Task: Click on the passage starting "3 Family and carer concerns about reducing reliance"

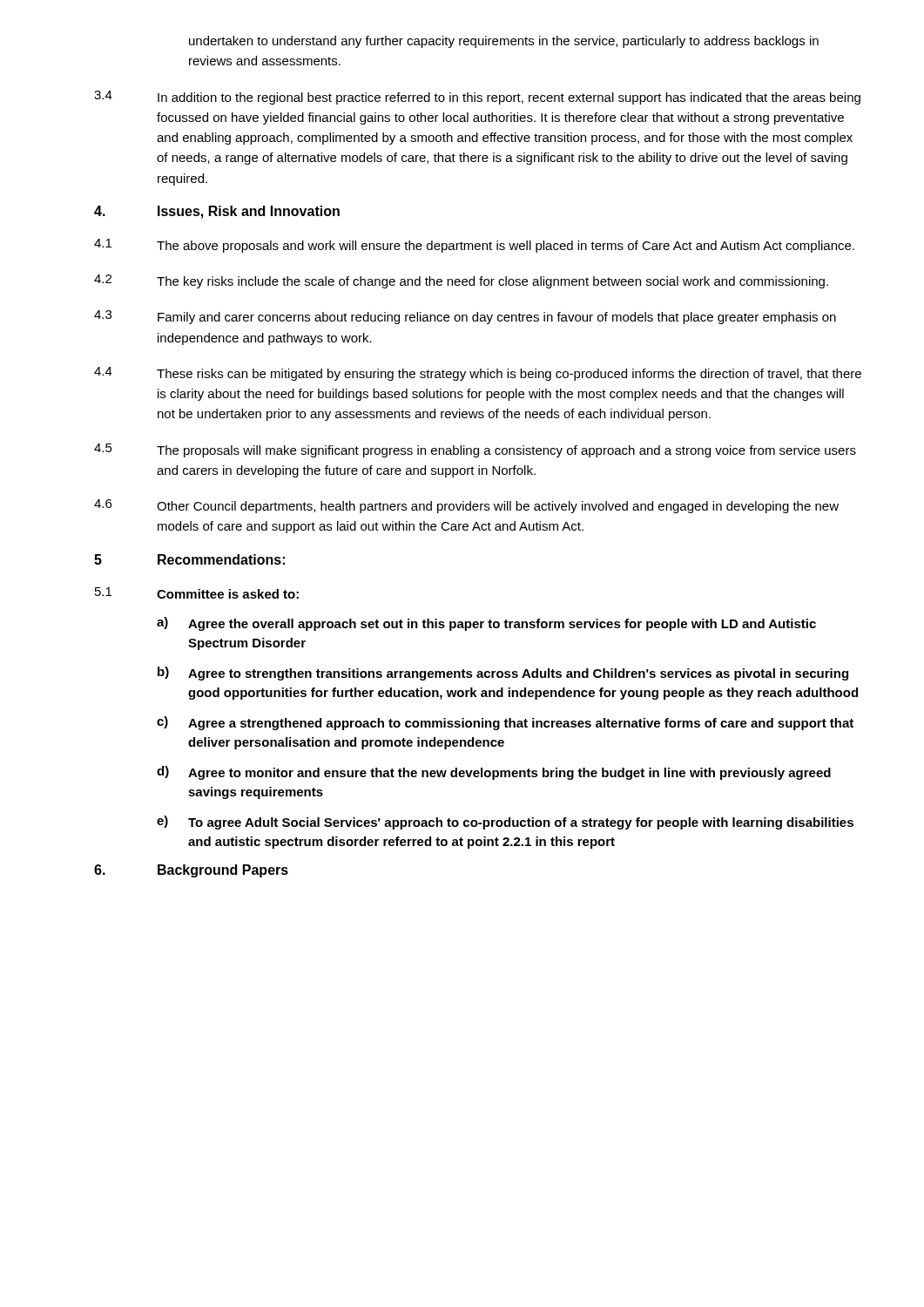Action: (x=479, y=327)
